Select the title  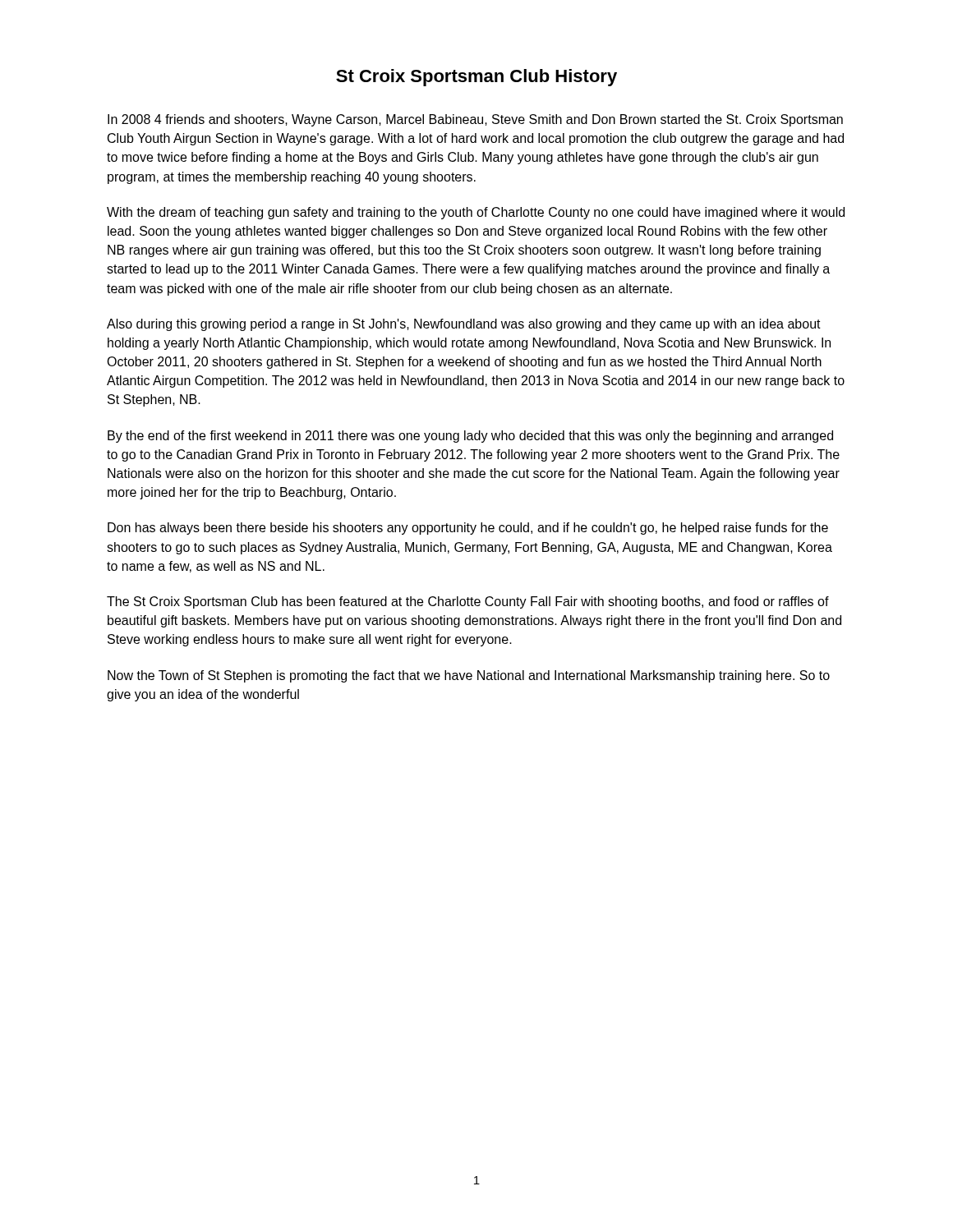(476, 76)
